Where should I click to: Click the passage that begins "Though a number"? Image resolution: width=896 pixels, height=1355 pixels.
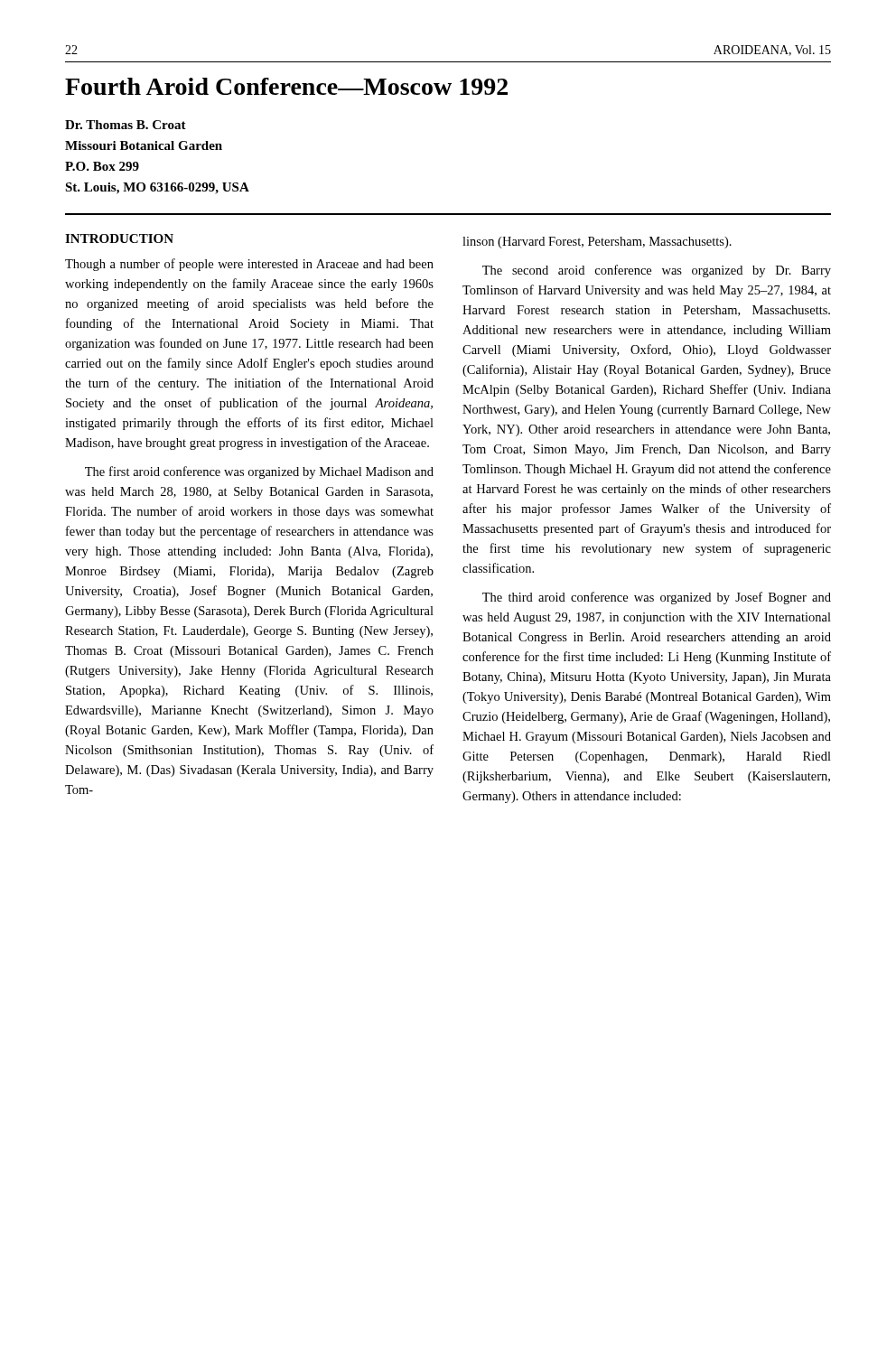coord(249,527)
